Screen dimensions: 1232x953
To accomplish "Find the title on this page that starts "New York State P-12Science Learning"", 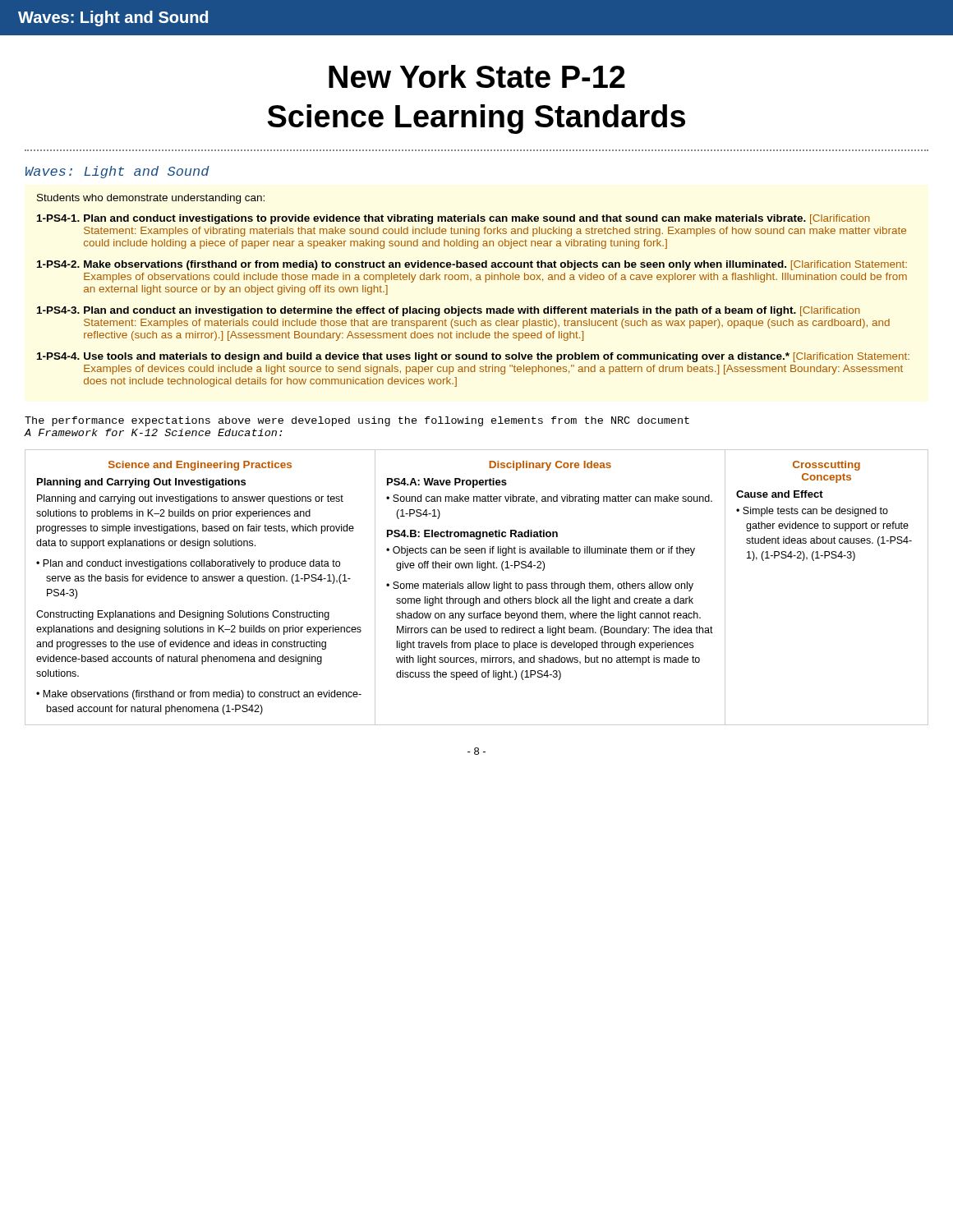I will click(476, 97).
